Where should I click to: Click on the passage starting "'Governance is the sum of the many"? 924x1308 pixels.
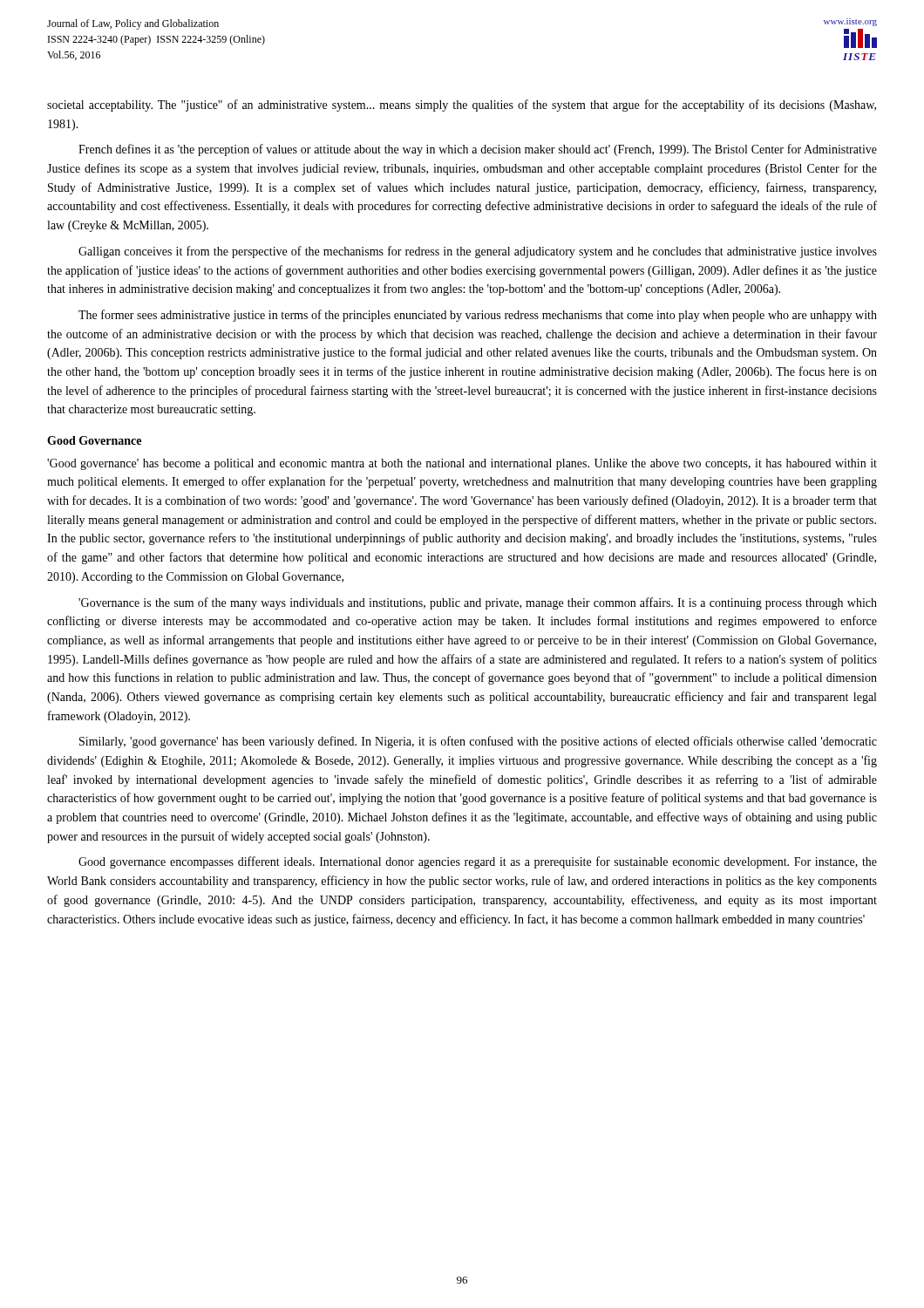click(x=462, y=659)
